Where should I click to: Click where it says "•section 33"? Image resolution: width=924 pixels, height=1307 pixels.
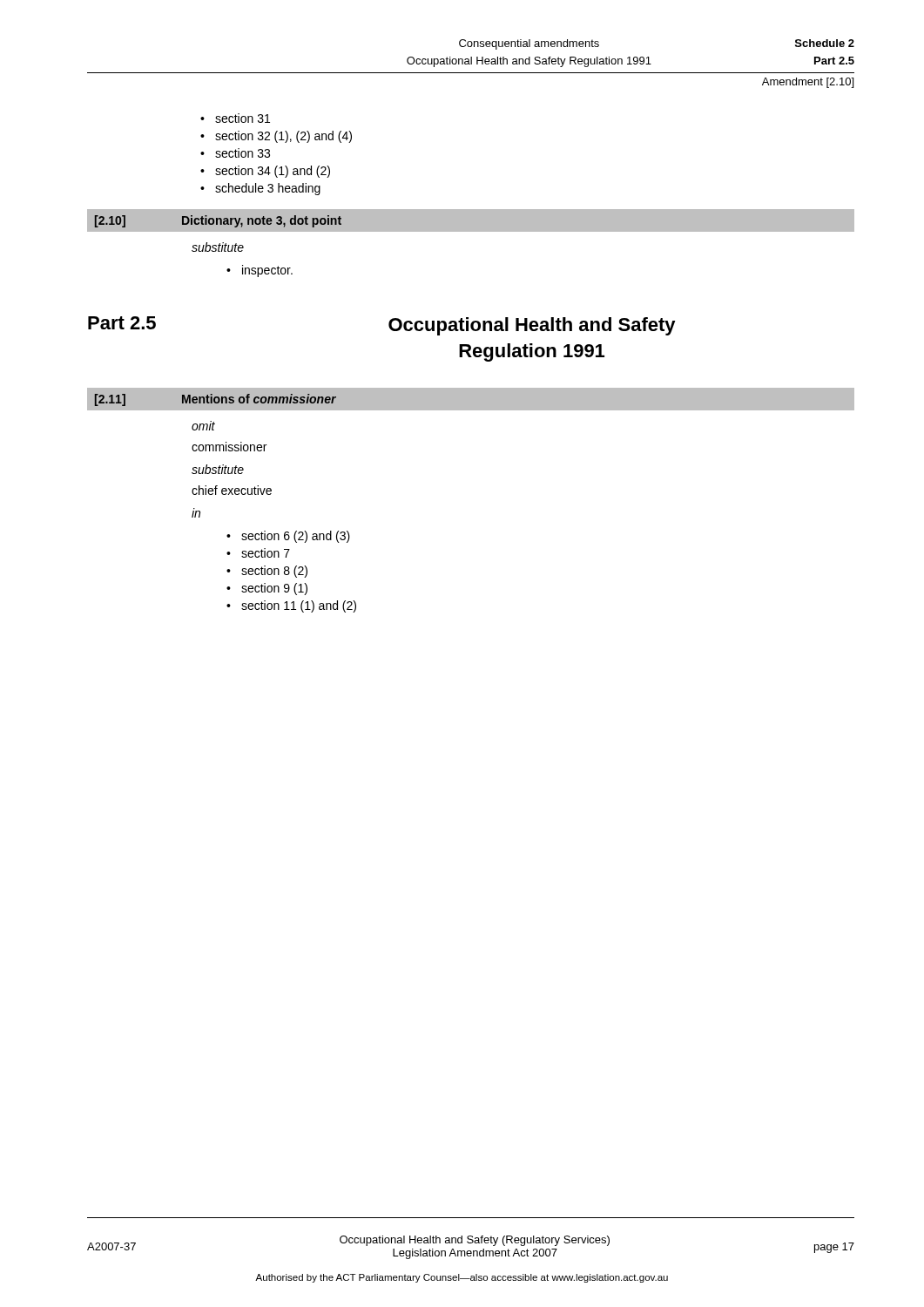pos(235,153)
